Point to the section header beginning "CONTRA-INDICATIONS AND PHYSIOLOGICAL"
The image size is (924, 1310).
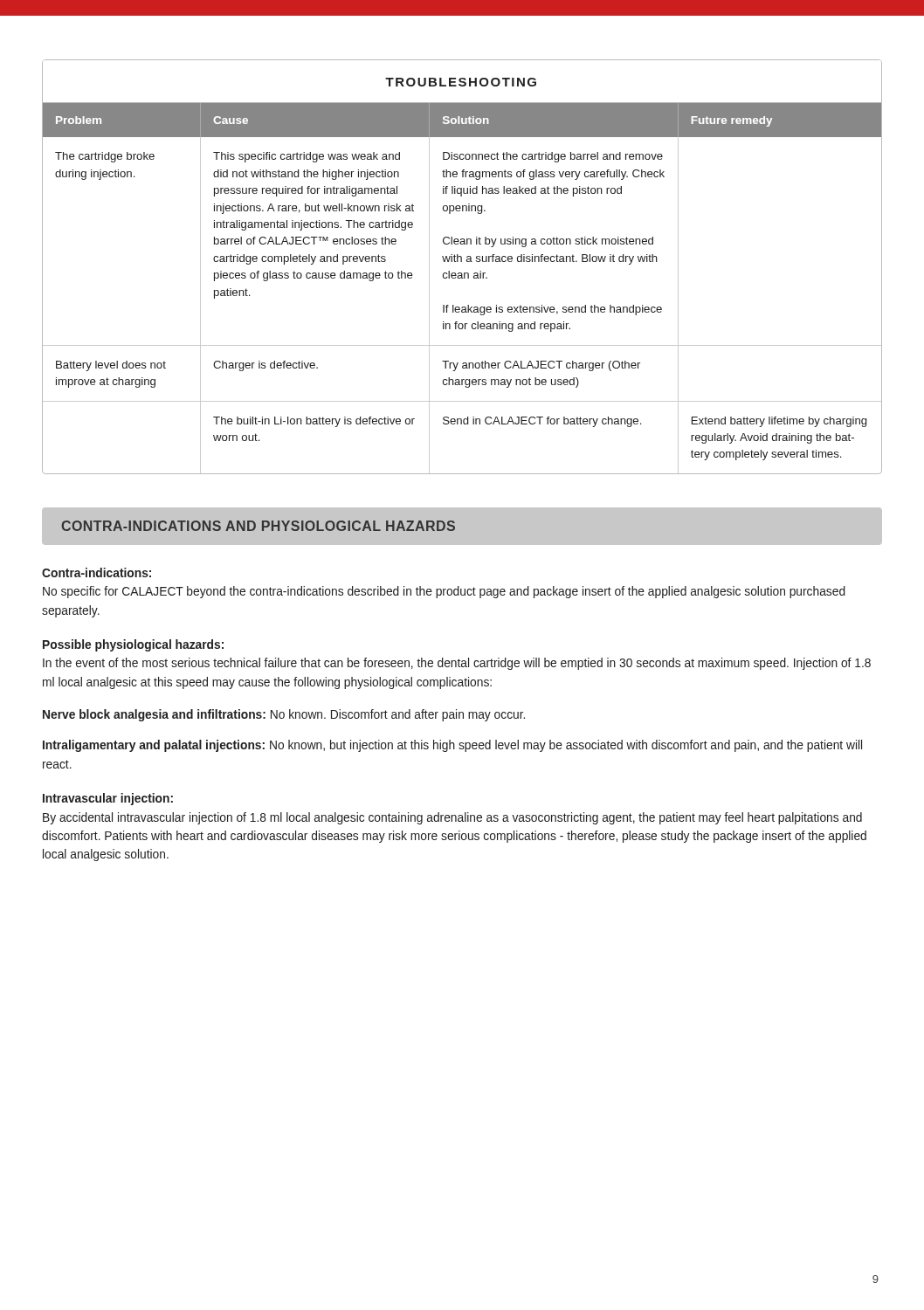coord(259,526)
